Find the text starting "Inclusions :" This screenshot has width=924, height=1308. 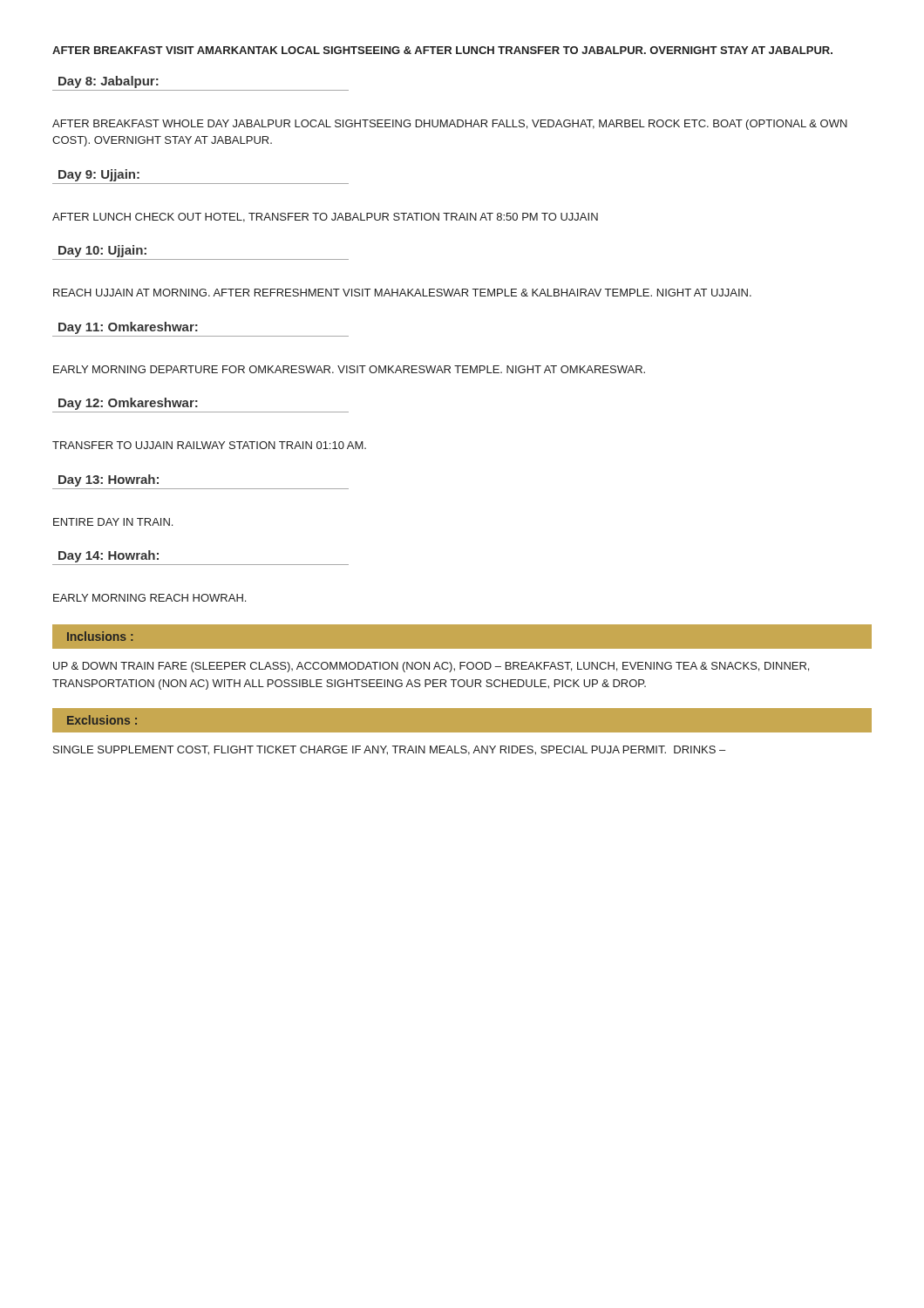pyautogui.click(x=98, y=636)
